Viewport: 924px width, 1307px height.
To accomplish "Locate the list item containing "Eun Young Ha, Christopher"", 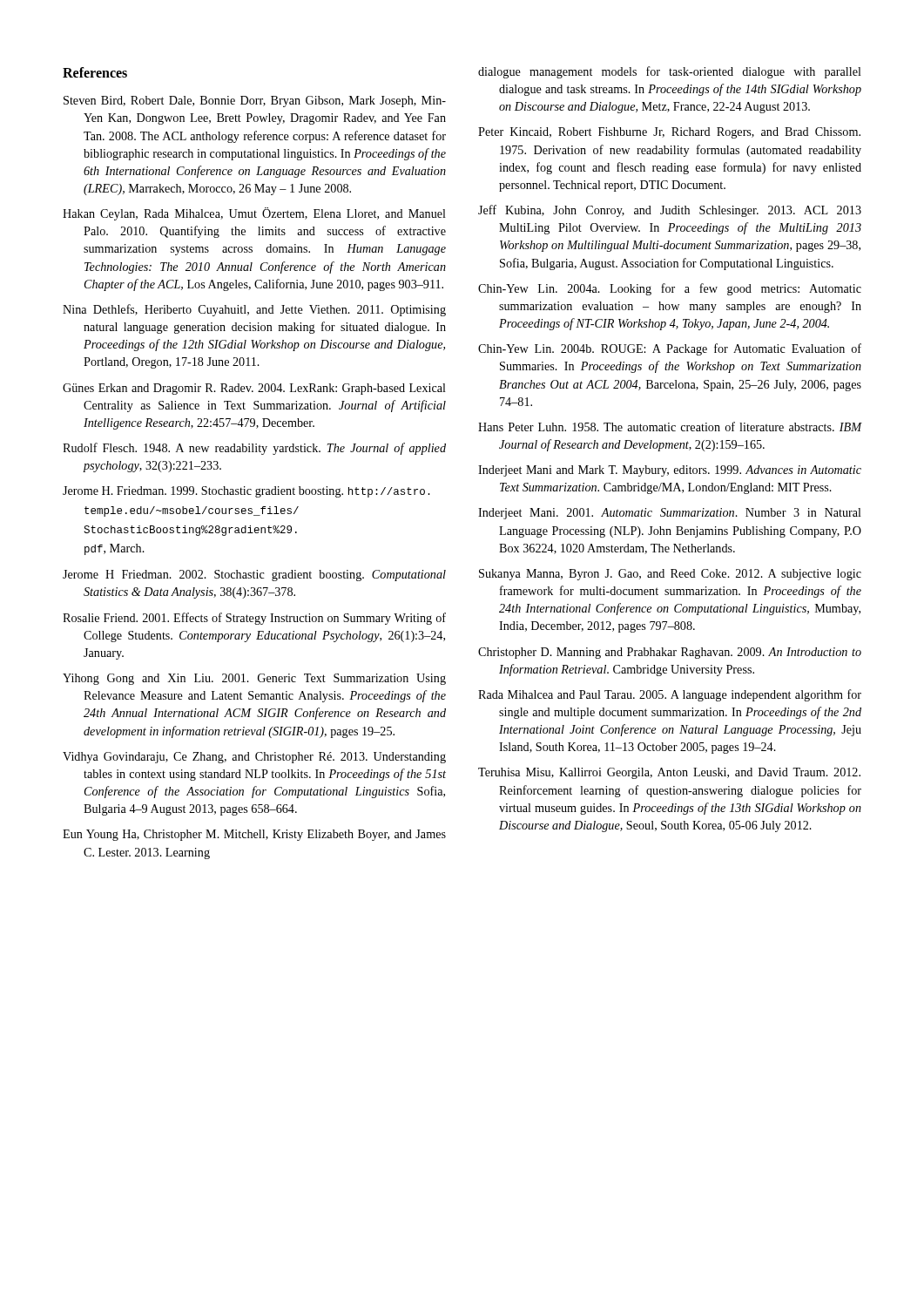I will [254, 843].
